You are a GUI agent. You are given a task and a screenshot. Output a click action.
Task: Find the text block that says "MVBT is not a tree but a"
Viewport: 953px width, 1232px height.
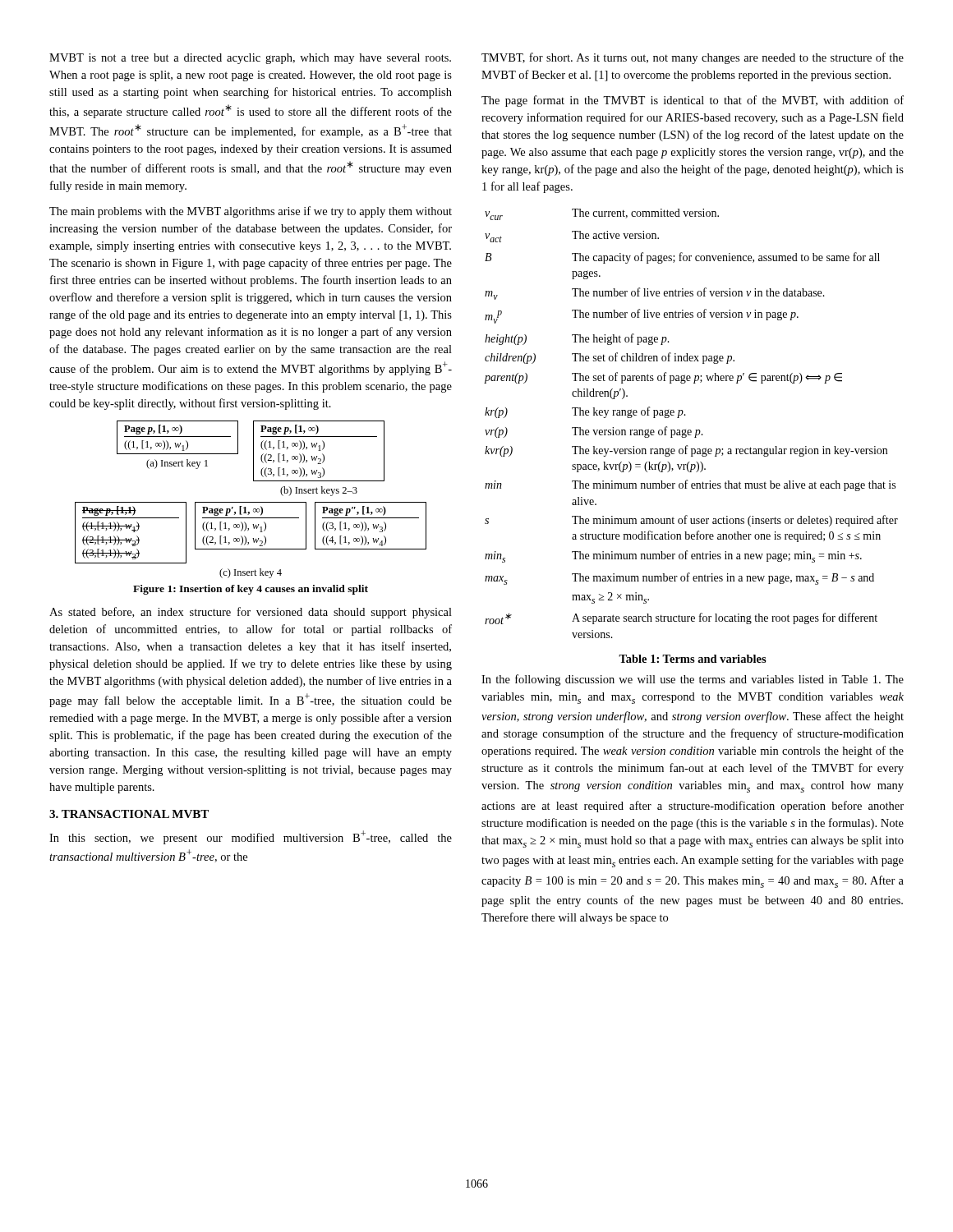click(x=251, y=122)
